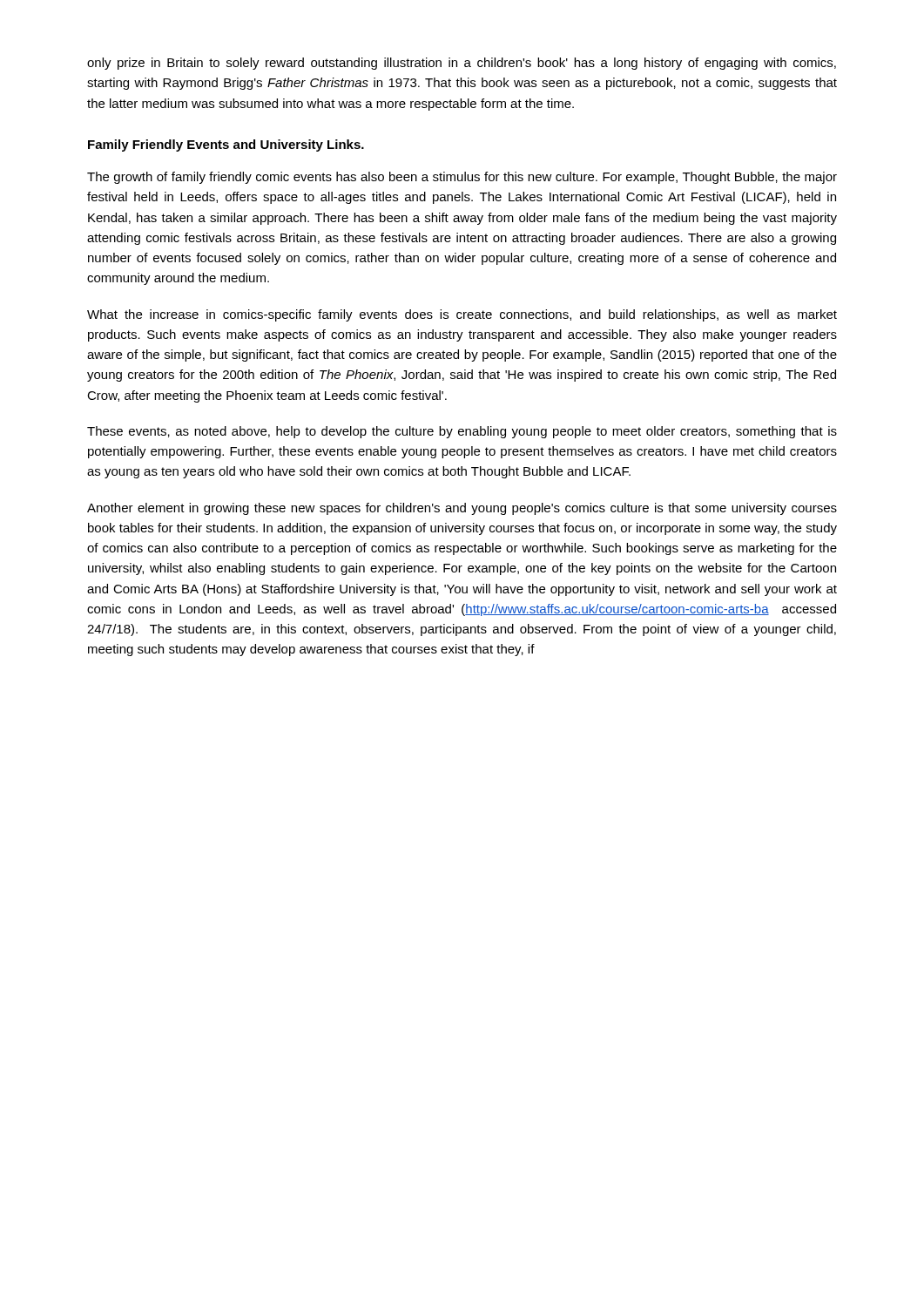Find the text block with the text "What the increase in comics-specific family events does"

pyautogui.click(x=462, y=354)
